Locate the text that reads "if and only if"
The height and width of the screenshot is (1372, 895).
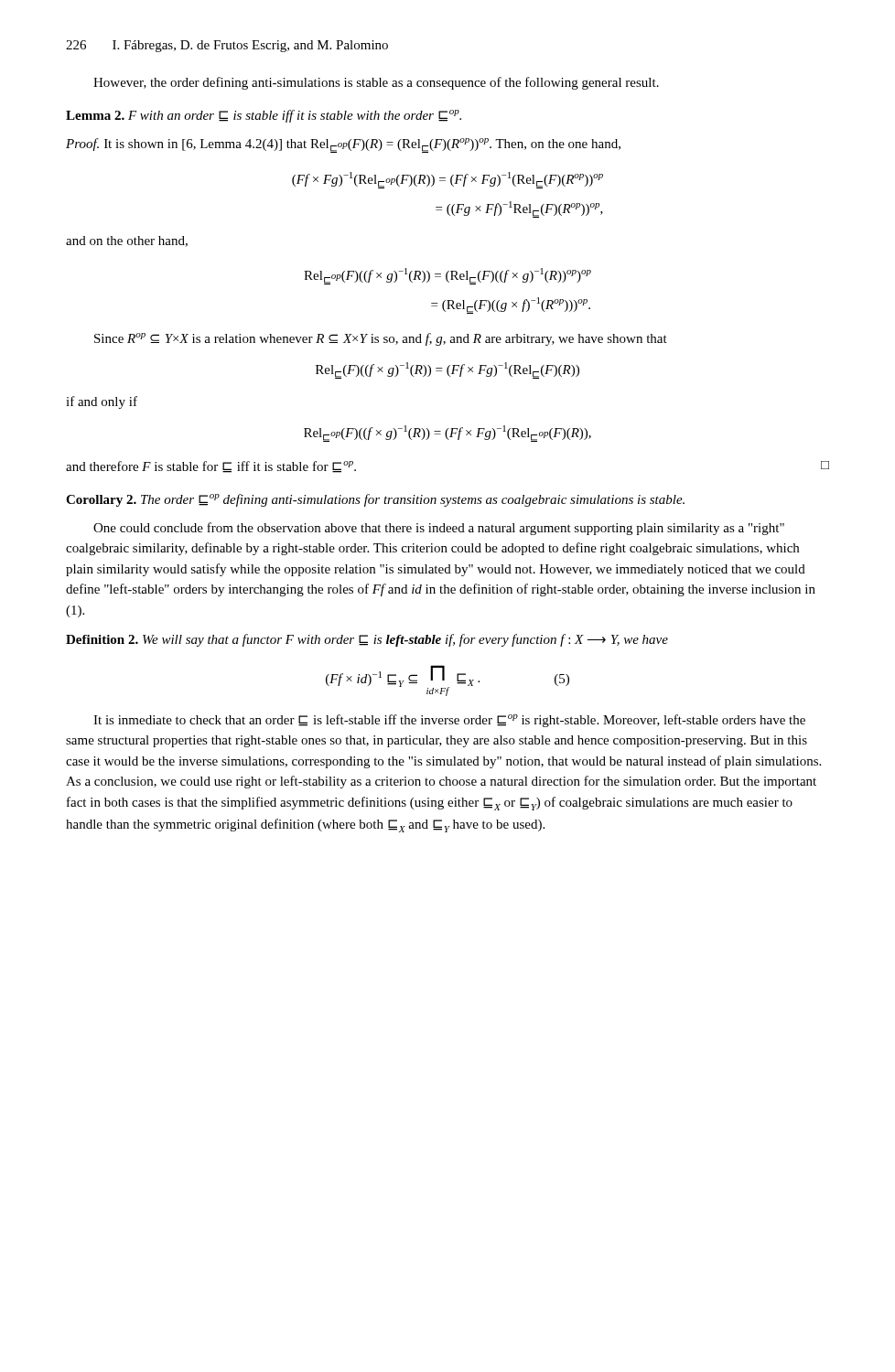pyautogui.click(x=102, y=402)
